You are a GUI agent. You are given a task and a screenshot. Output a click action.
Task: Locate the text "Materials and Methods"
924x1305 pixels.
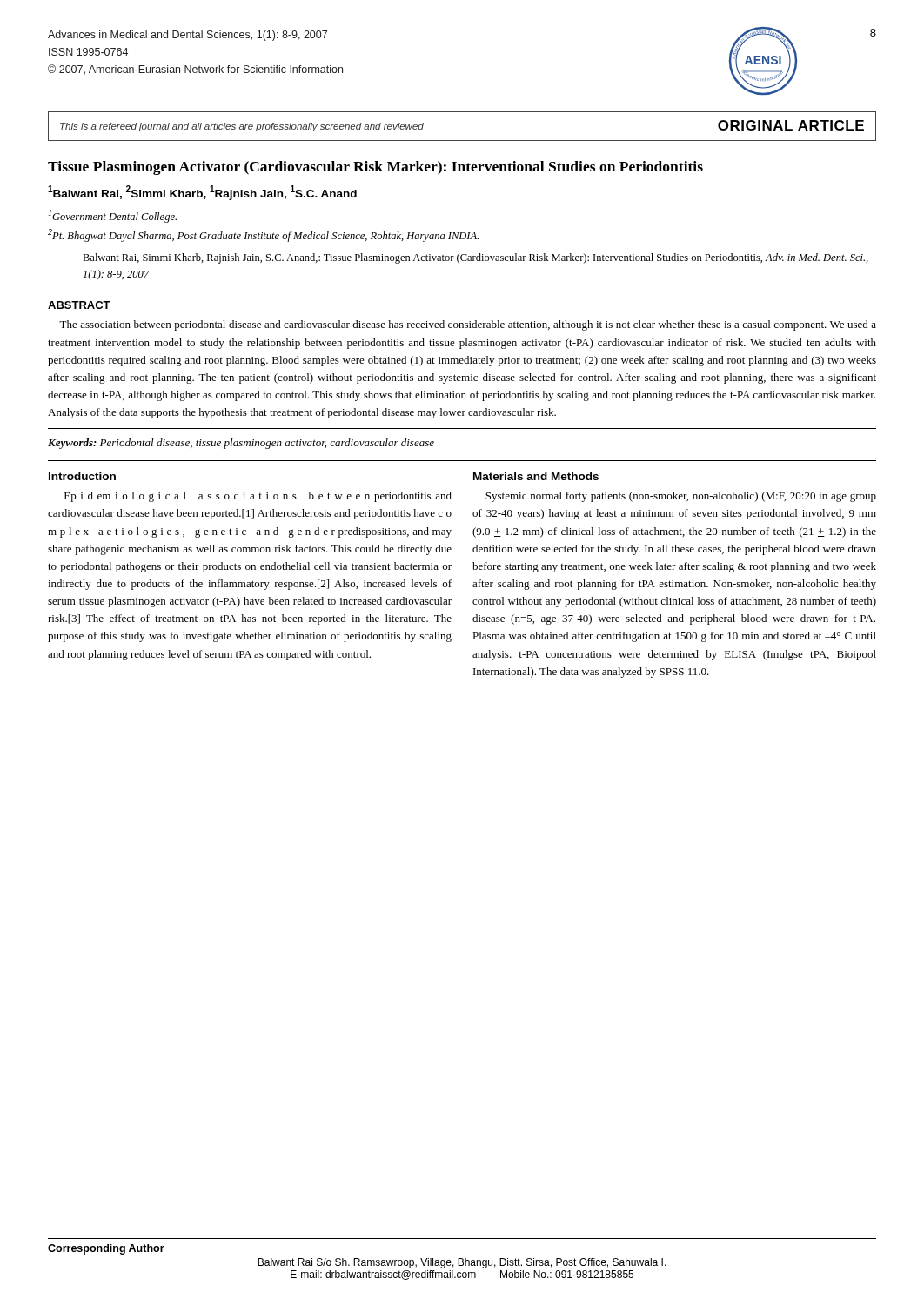pos(536,477)
